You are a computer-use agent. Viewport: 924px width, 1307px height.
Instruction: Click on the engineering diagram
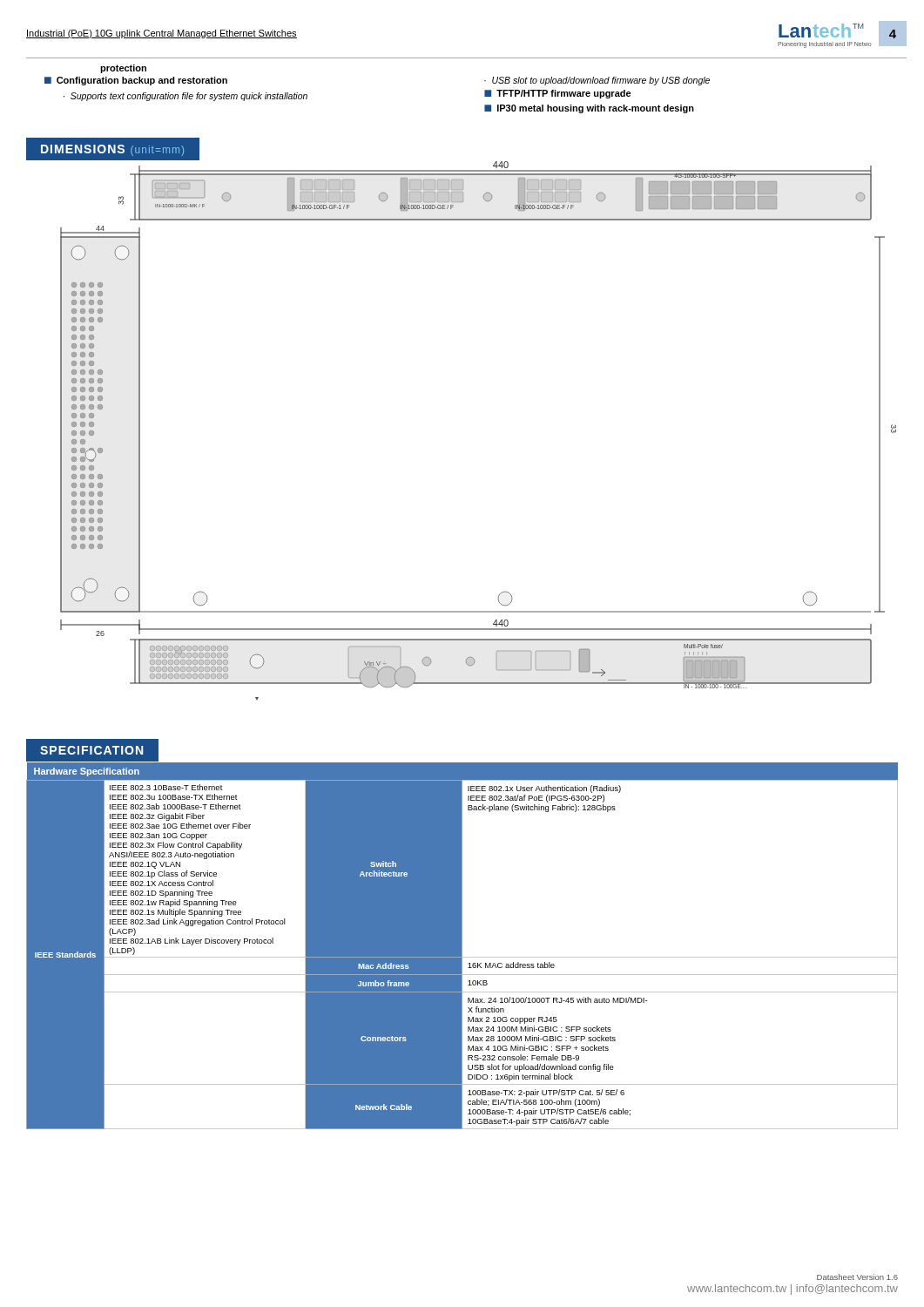462,442
